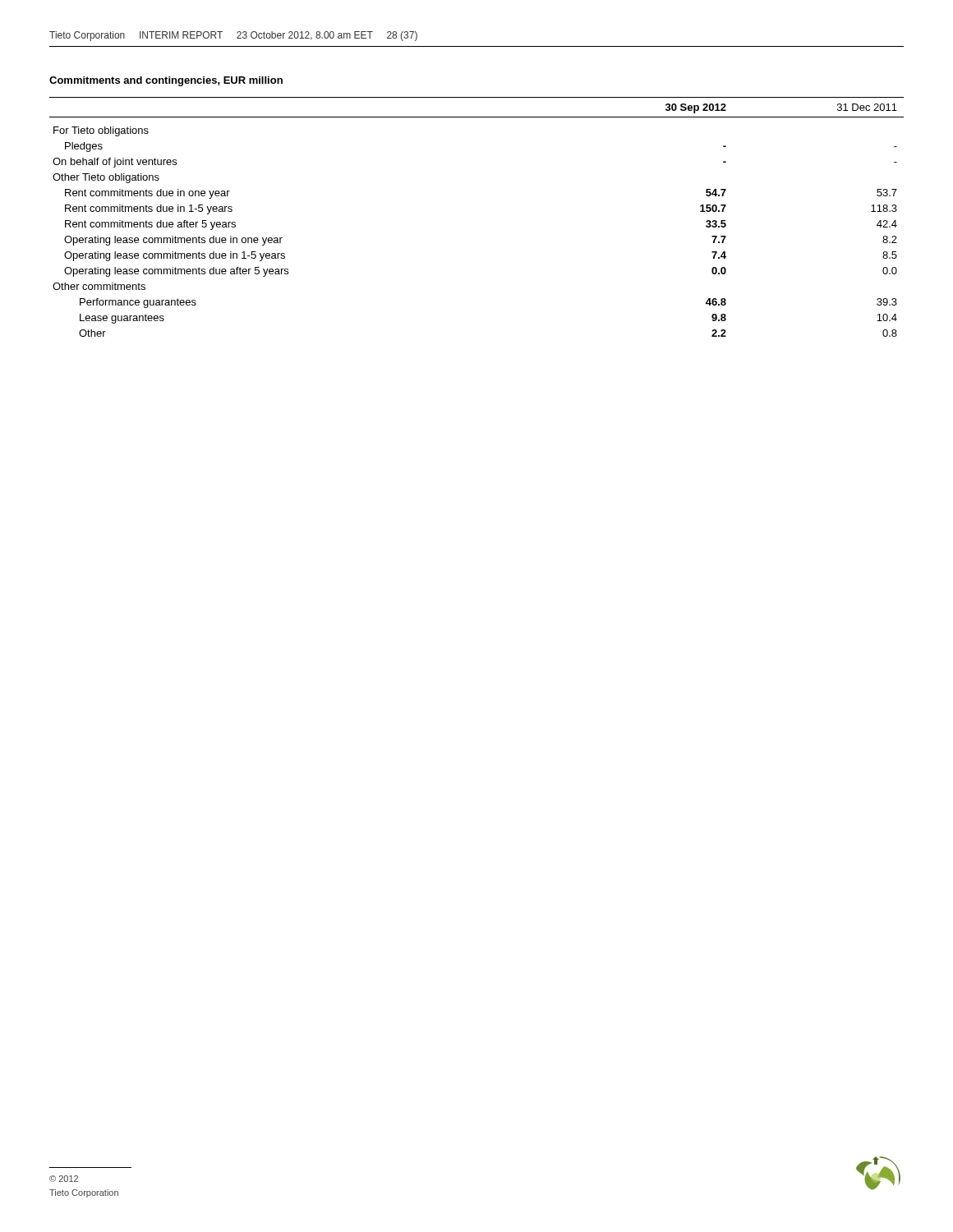Locate the logo
Screen dimensions: 1232x953
pyautogui.click(x=876, y=1181)
